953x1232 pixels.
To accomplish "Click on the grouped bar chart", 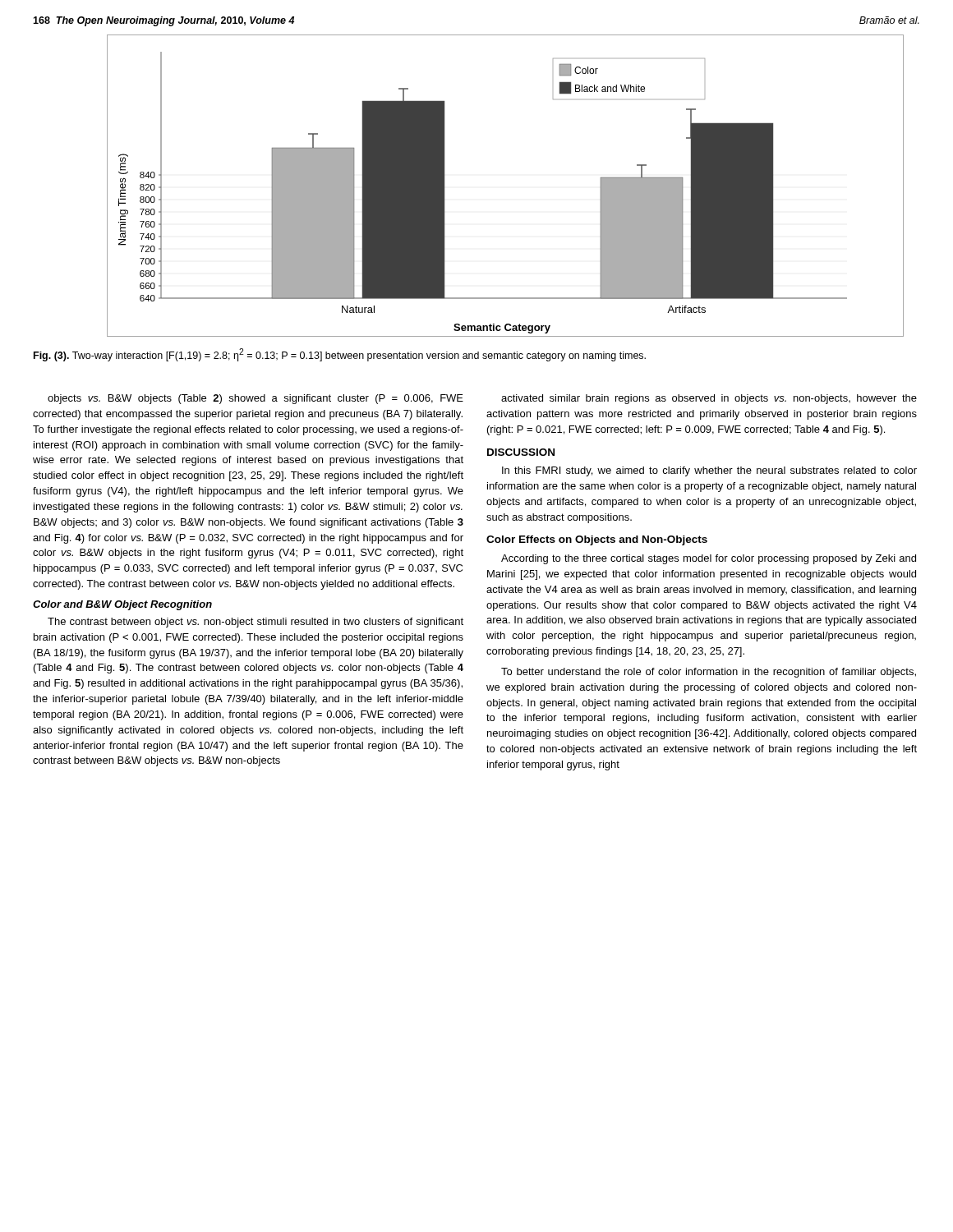I will [505, 186].
